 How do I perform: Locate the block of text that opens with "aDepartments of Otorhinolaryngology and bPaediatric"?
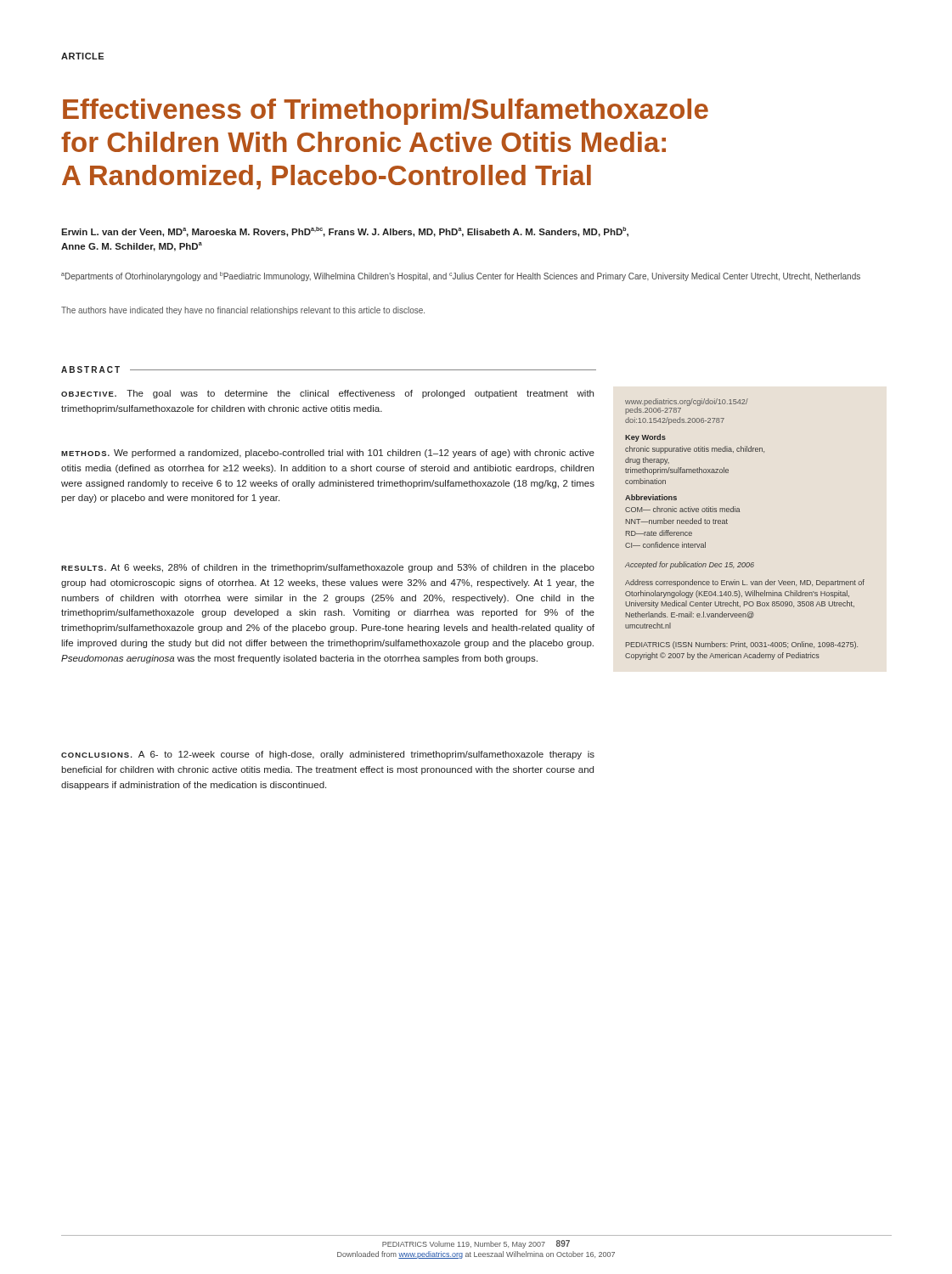coord(461,276)
